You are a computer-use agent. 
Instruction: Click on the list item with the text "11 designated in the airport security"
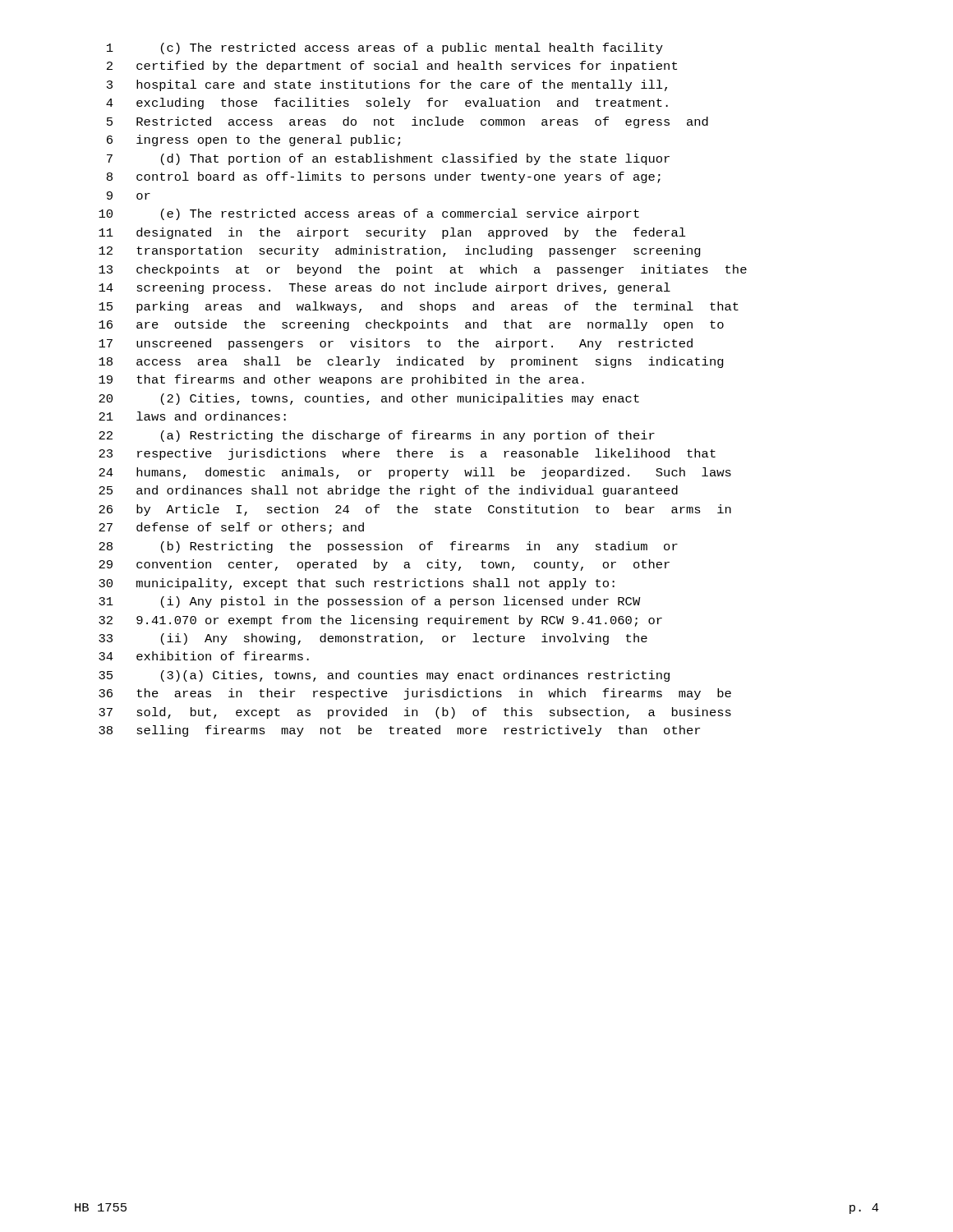tap(380, 233)
